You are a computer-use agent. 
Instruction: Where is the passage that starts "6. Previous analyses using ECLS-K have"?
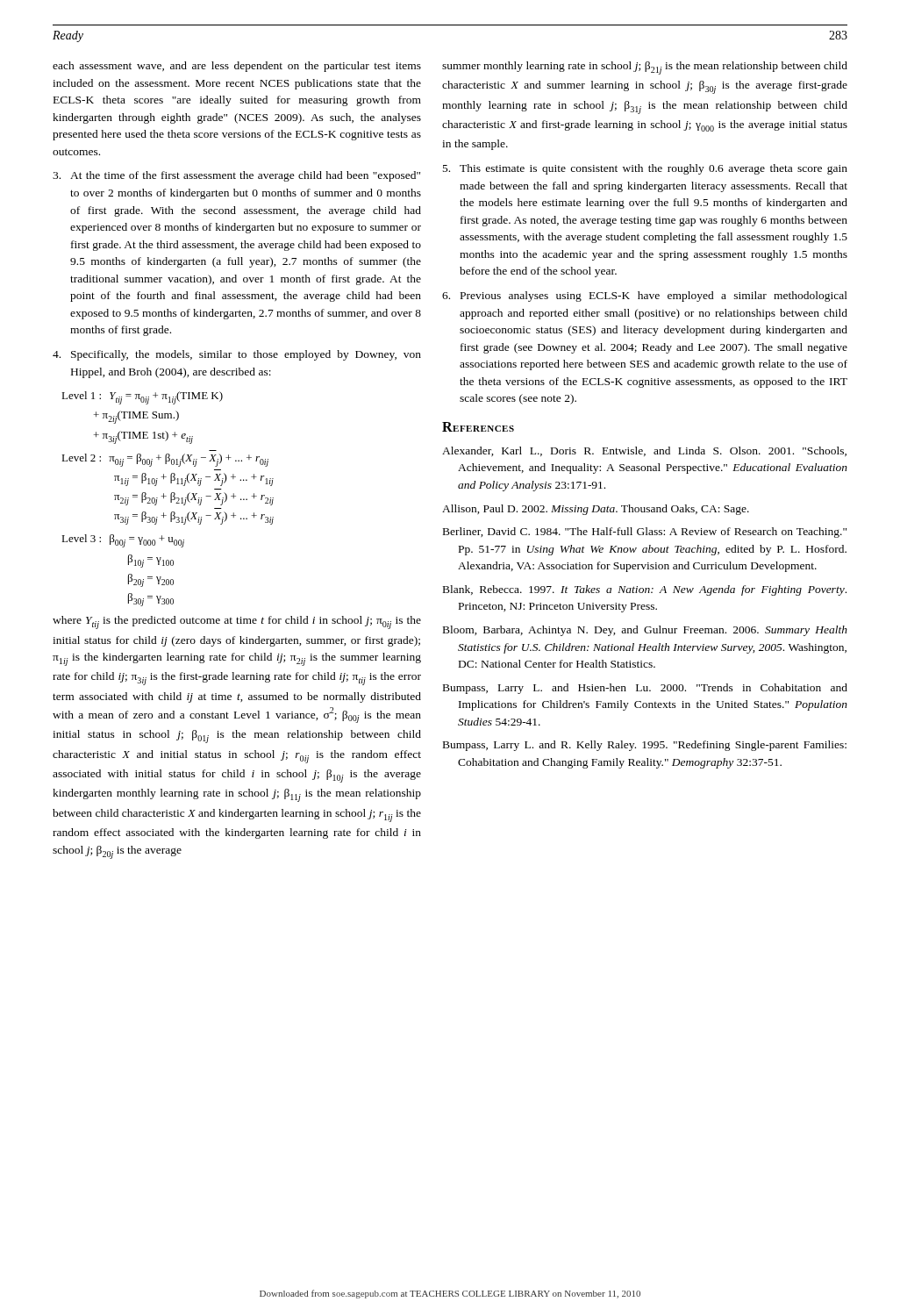tap(645, 347)
